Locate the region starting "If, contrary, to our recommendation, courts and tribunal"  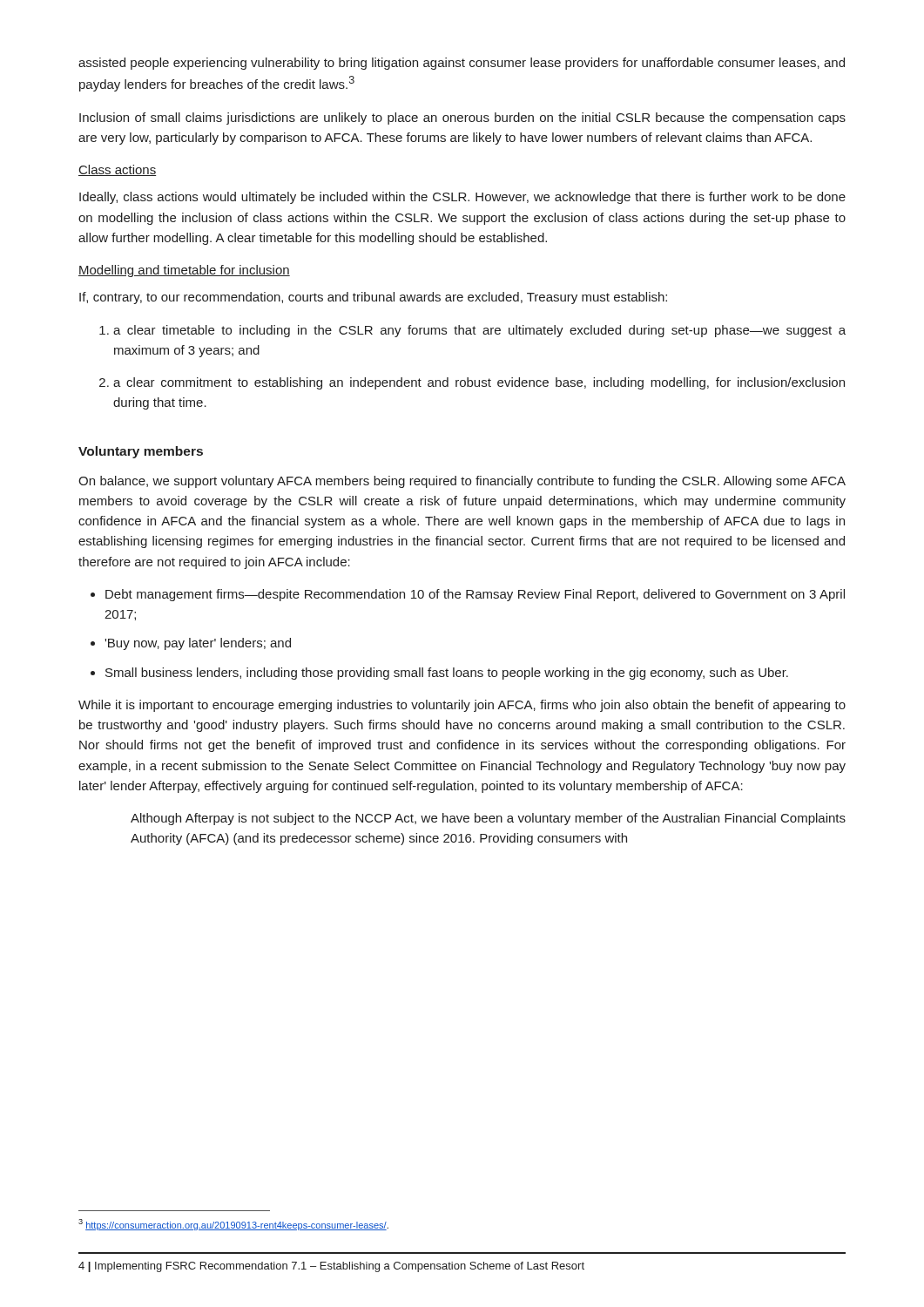(x=462, y=297)
